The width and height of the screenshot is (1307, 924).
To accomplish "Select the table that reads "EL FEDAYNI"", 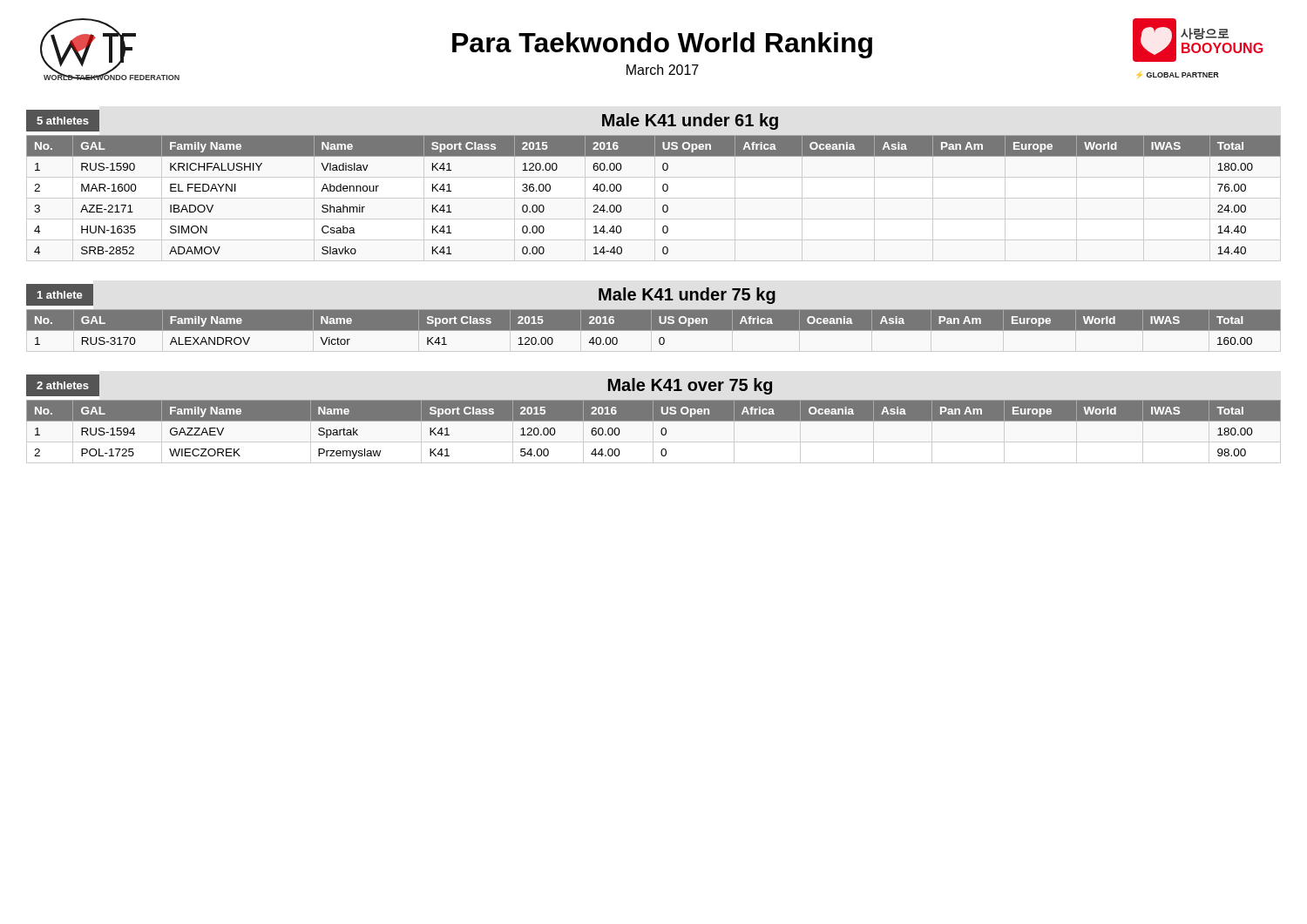I will pos(654,198).
